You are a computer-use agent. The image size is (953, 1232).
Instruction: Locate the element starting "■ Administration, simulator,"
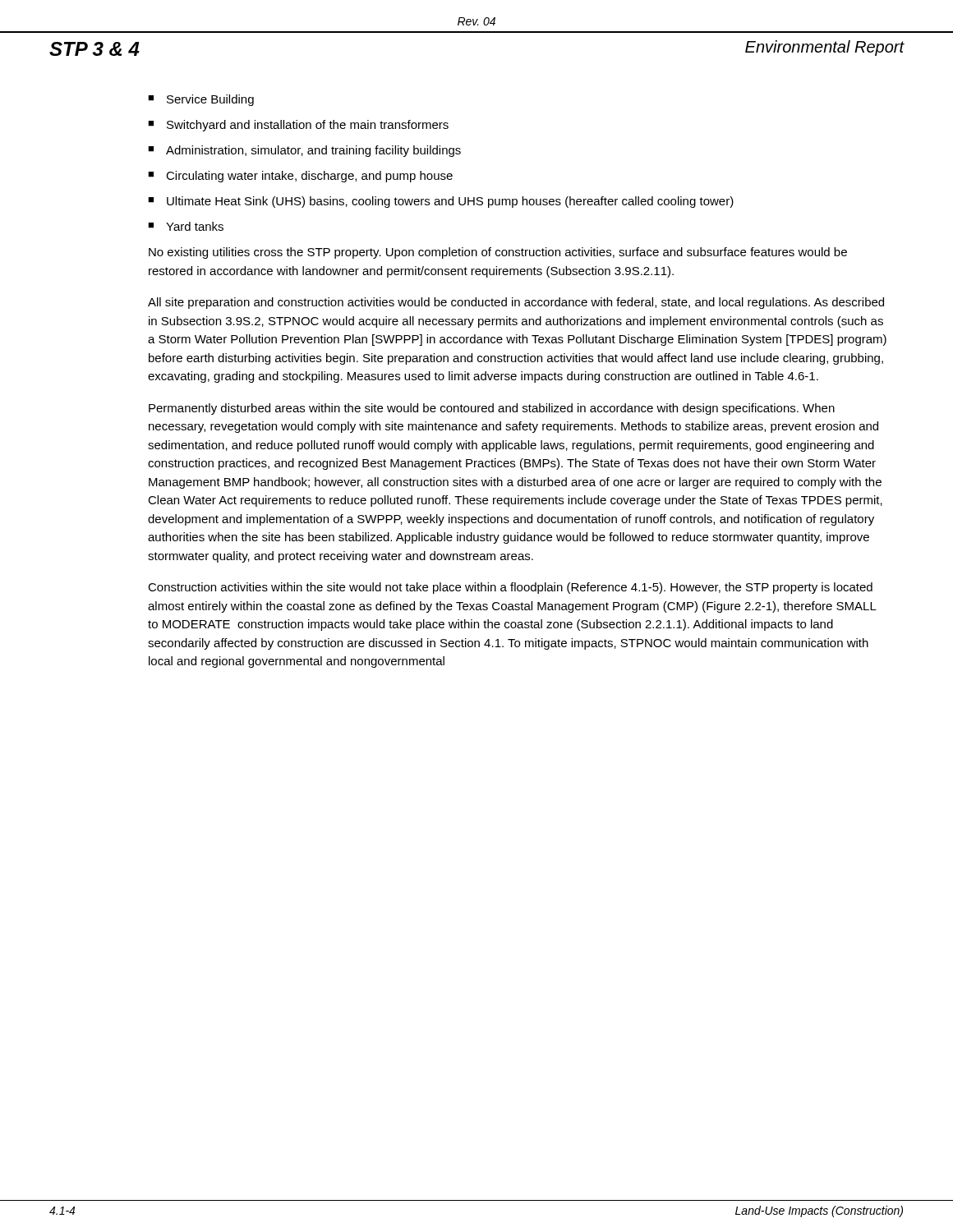coord(305,150)
